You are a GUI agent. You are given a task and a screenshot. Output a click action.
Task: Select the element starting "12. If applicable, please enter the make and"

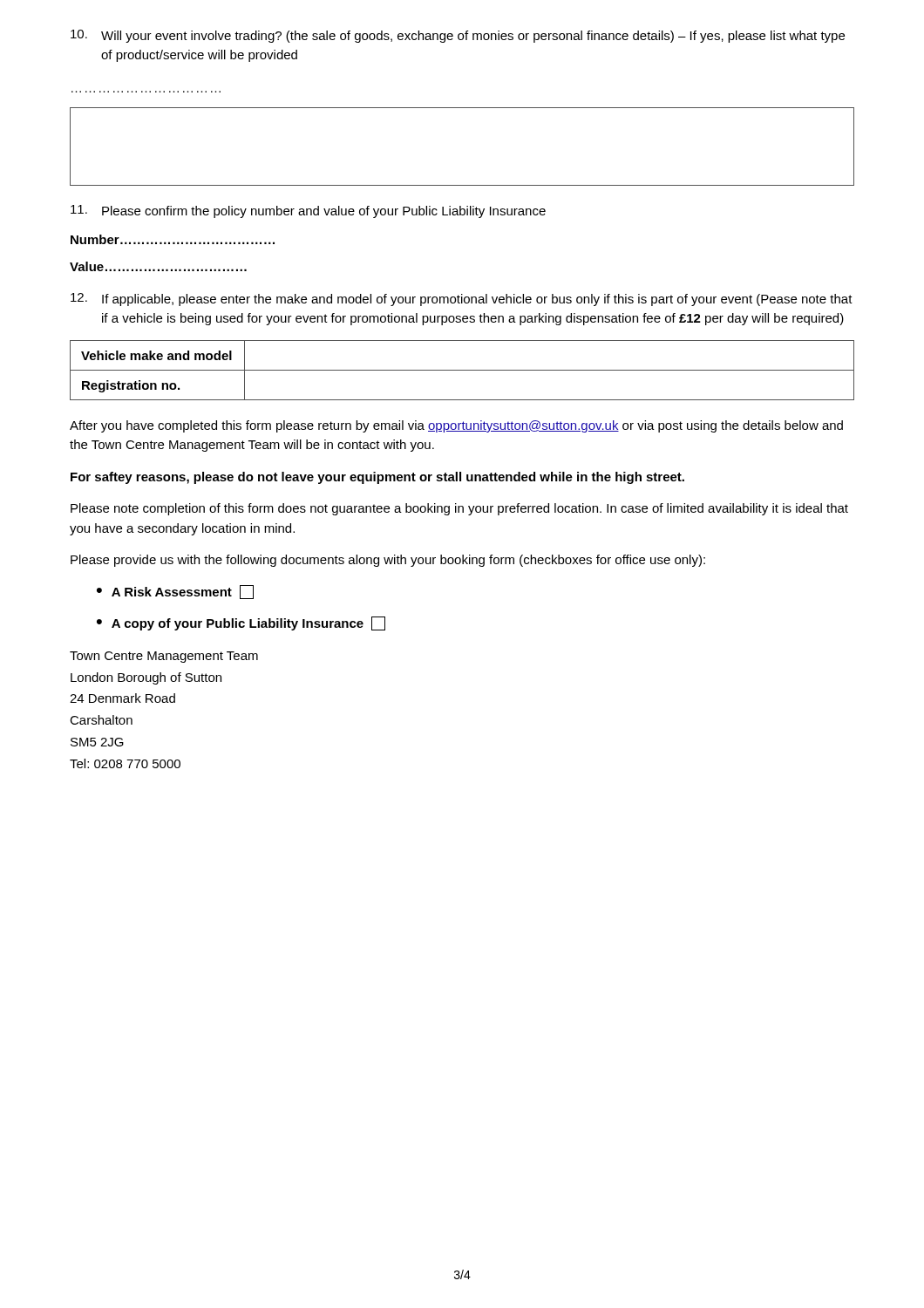pyautogui.click(x=462, y=309)
